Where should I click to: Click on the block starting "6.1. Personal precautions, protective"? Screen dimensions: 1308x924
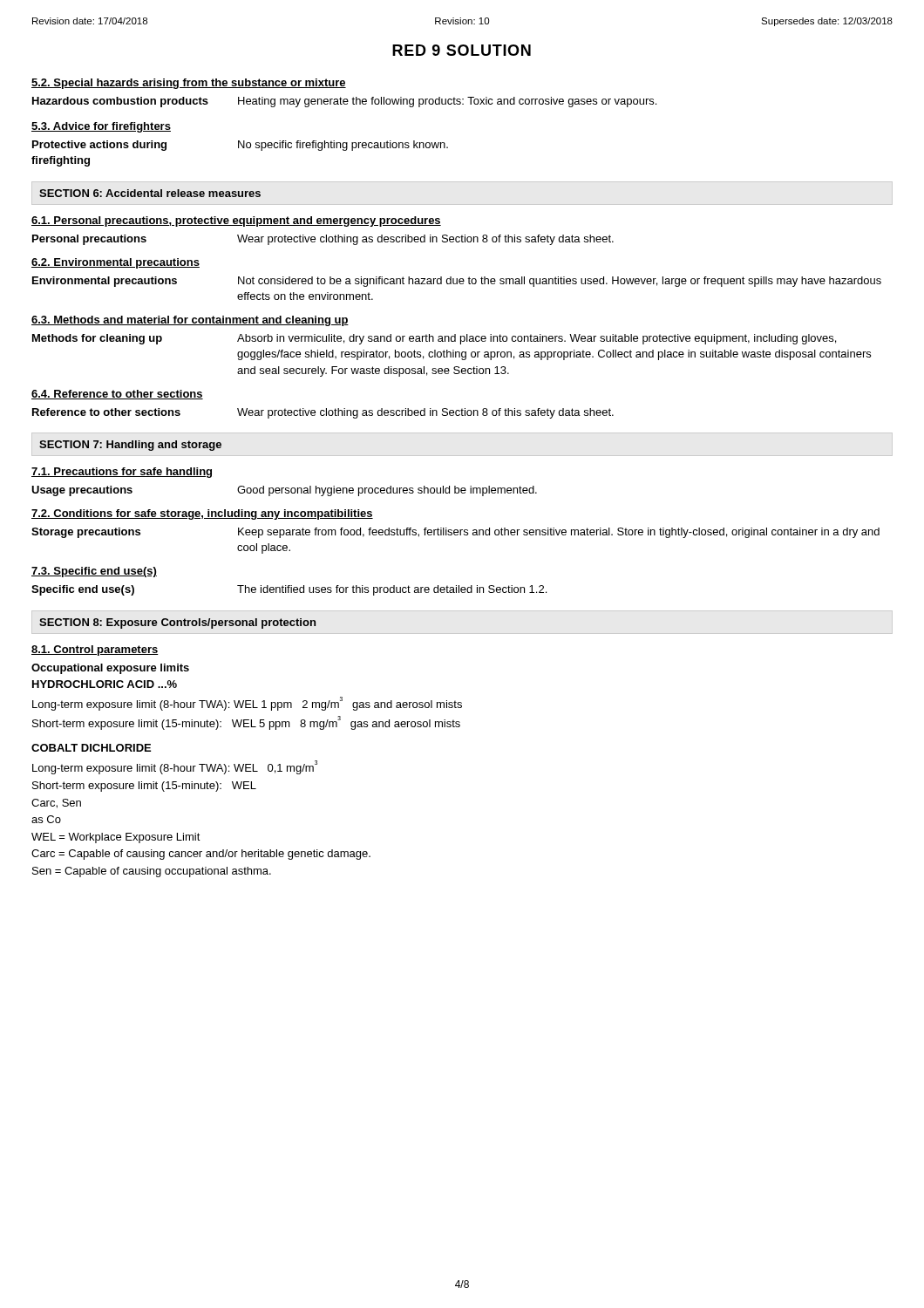click(x=236, y=220)
